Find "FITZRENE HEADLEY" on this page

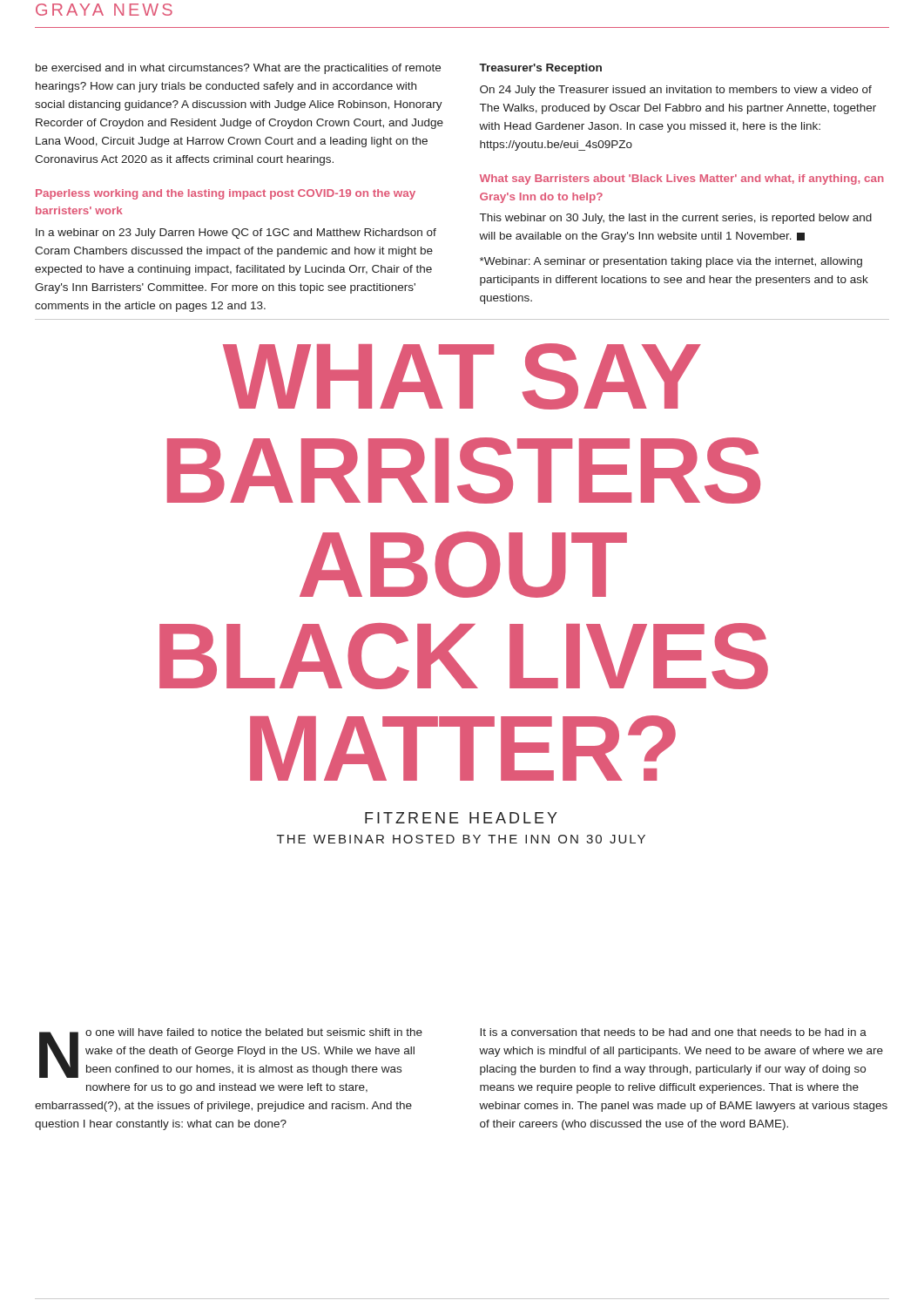pos(462,818)
